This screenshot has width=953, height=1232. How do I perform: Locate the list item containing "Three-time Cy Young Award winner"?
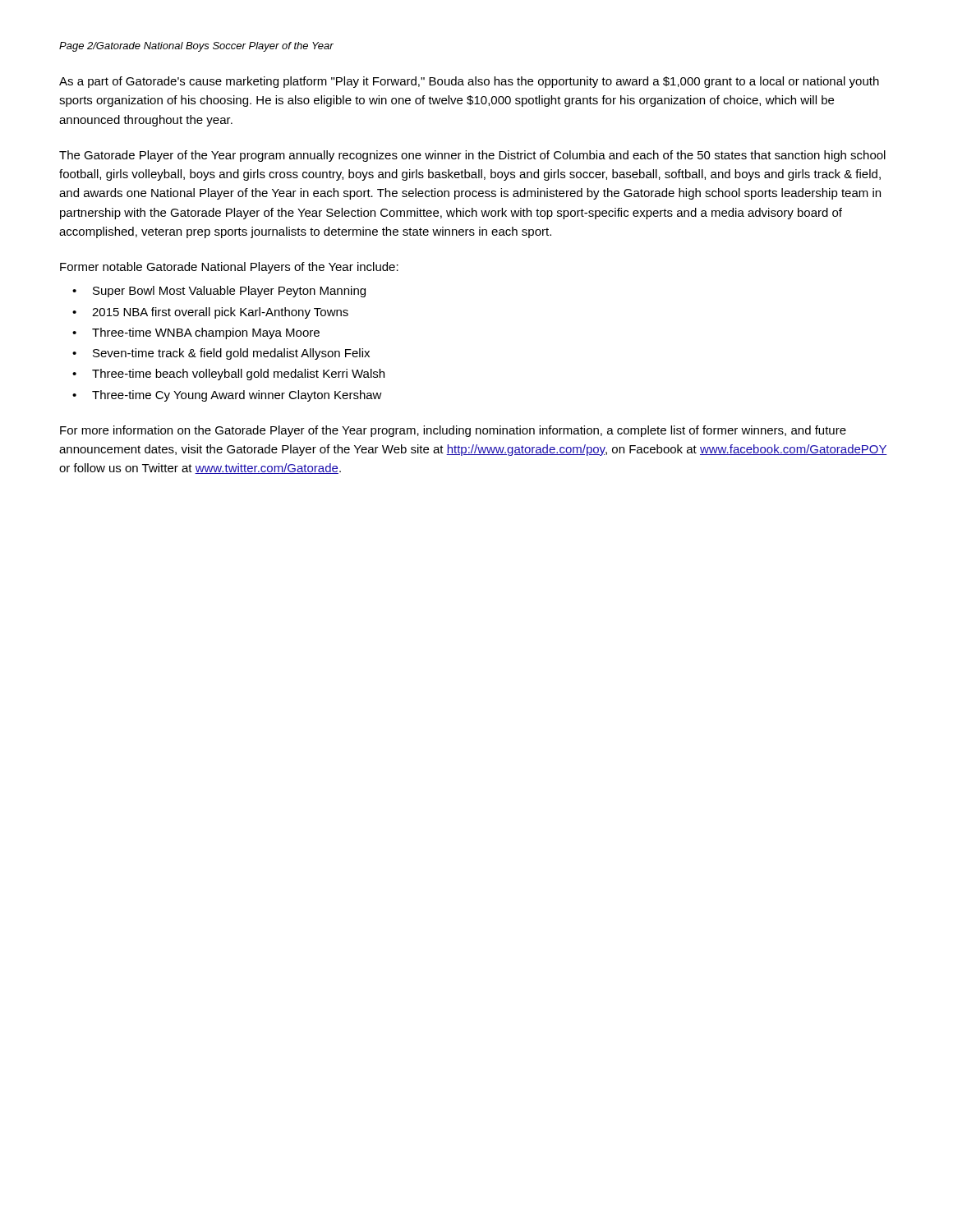[x=237, y=394]
